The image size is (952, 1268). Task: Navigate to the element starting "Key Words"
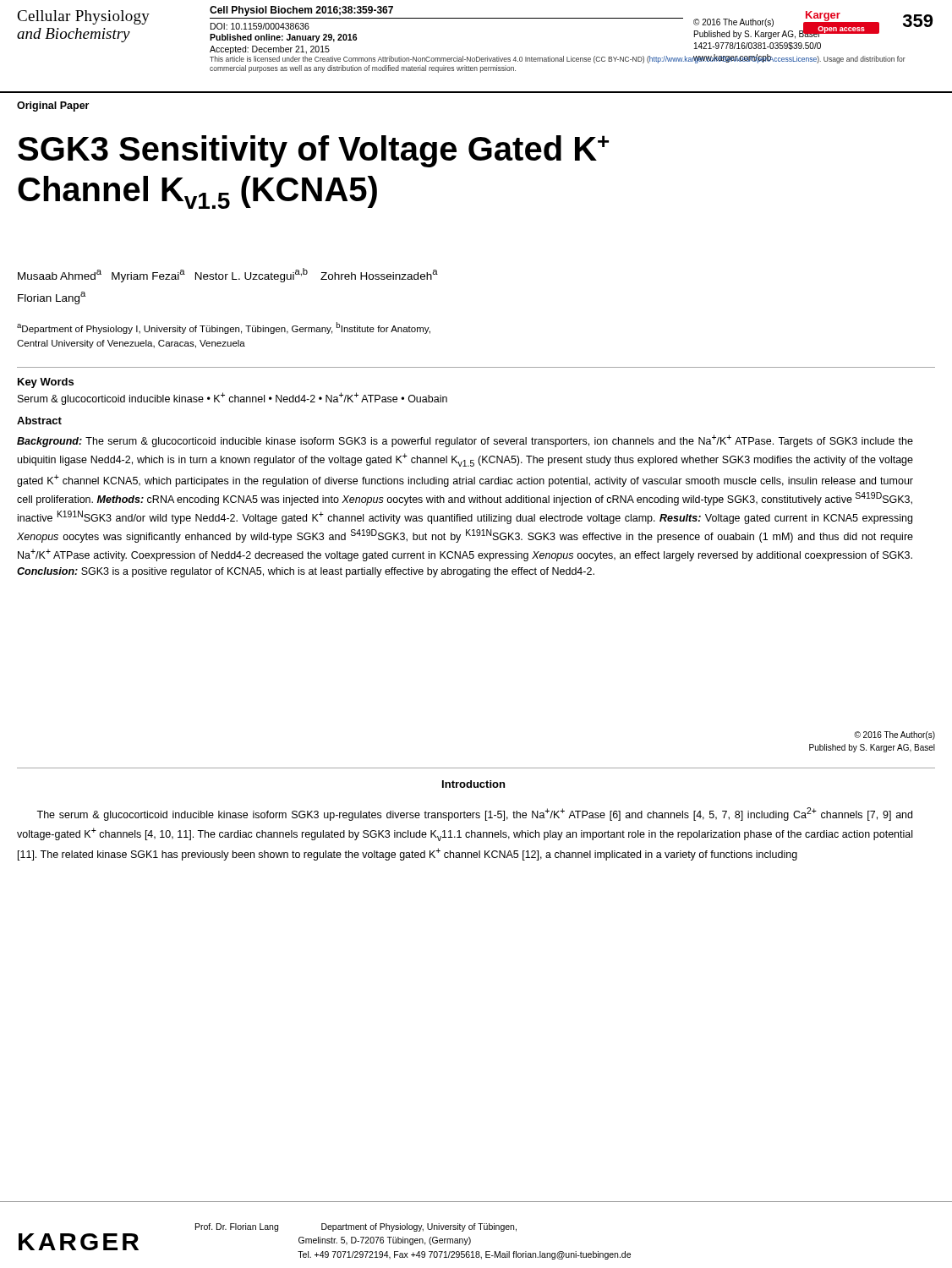(46, 382)
